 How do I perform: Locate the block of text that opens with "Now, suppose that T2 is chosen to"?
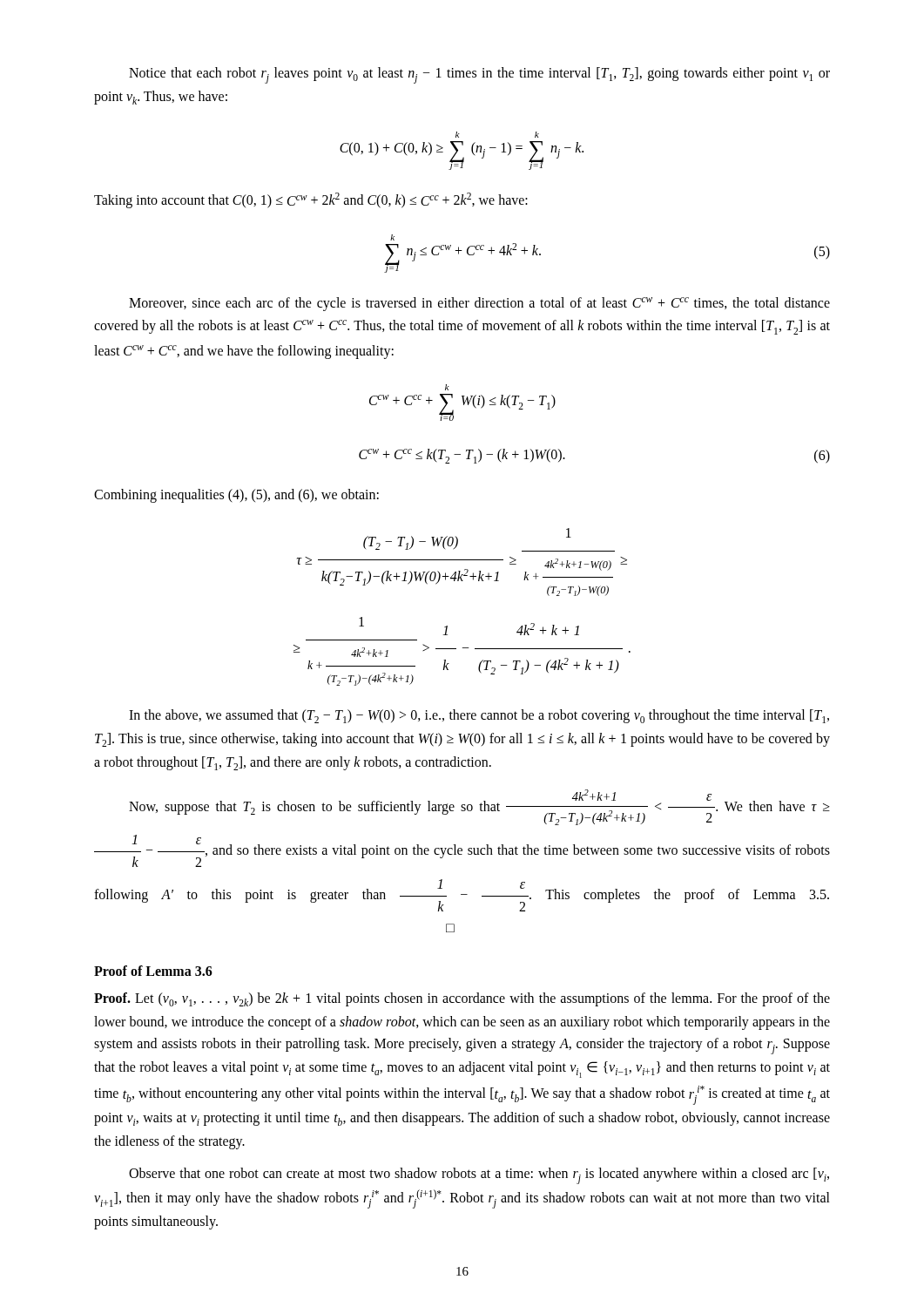pyautogui.click(x=462, y=863)
